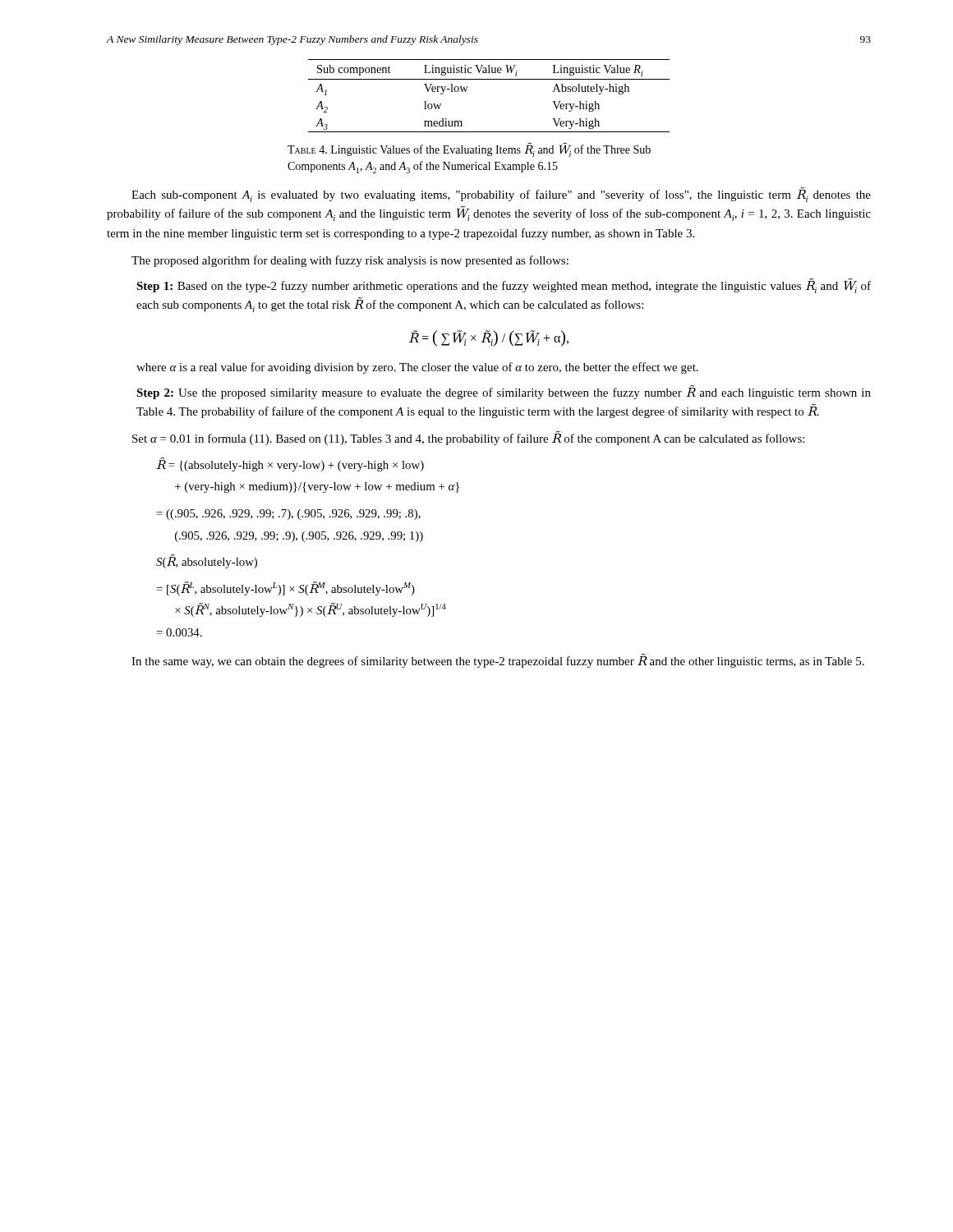Locate the region starting "Table 4. Linguistic"
Screen dimensions: 1232x953
[x=489, y=158]
